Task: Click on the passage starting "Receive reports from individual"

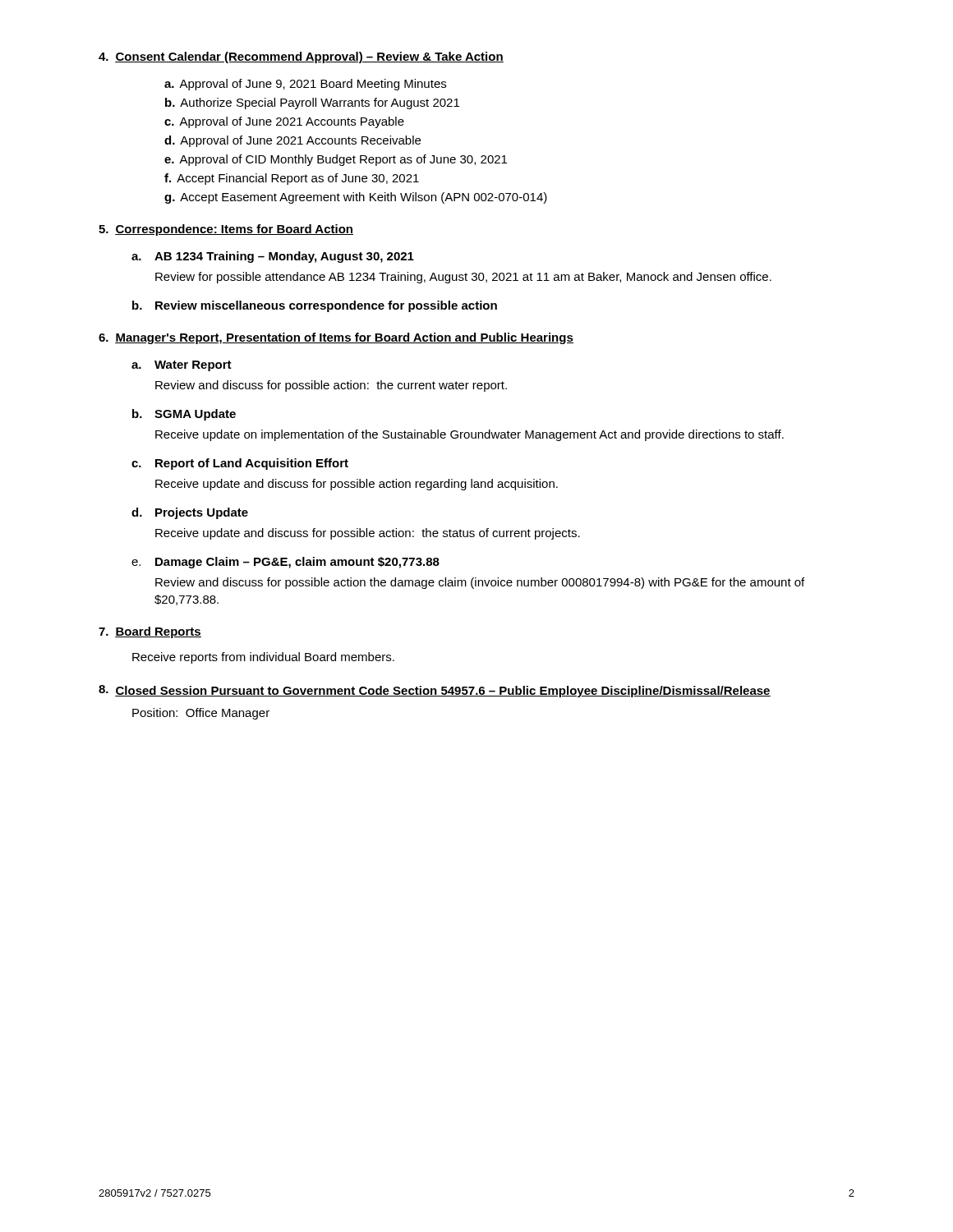Action: [263, 657]
